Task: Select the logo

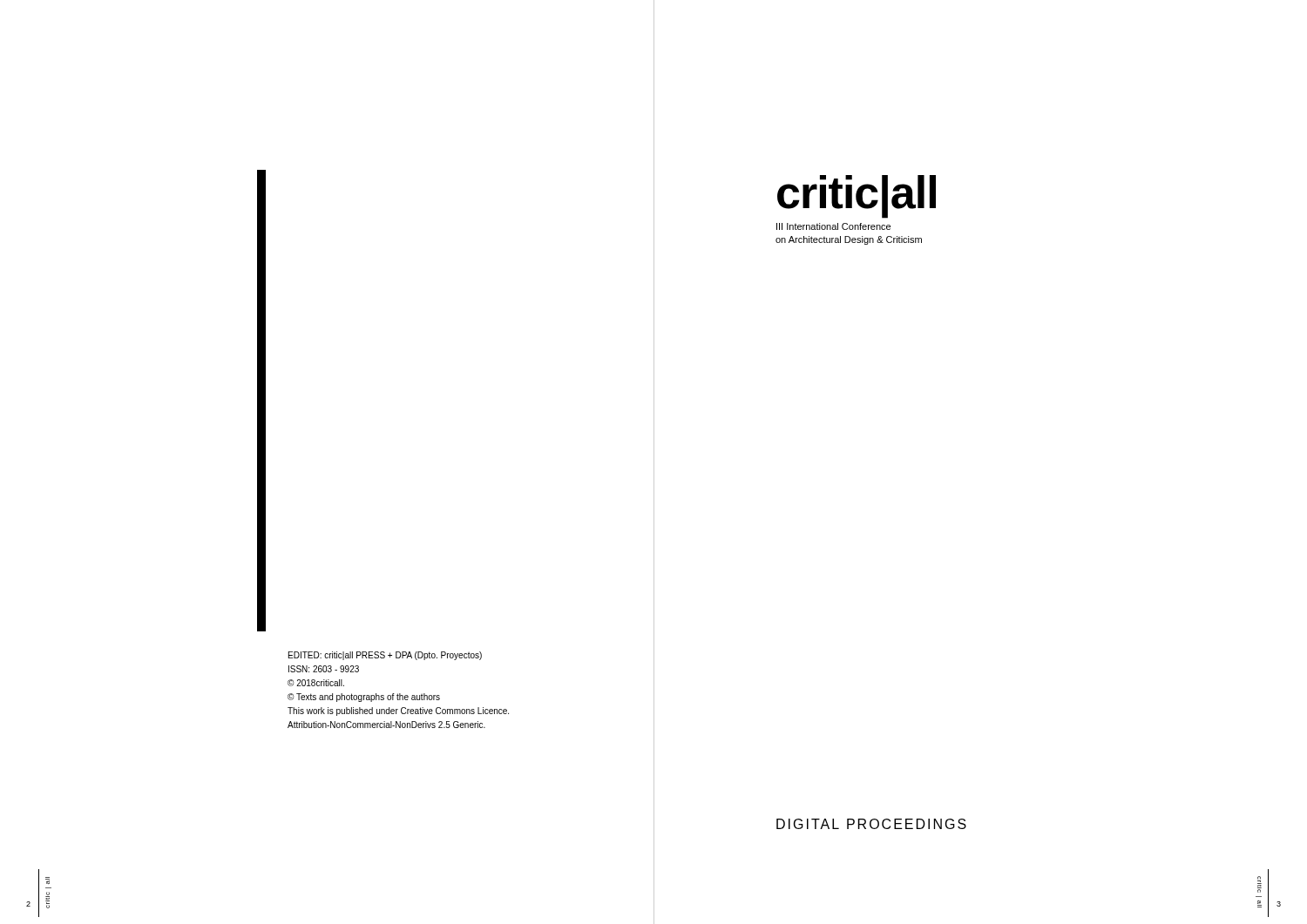Action: 857,209
